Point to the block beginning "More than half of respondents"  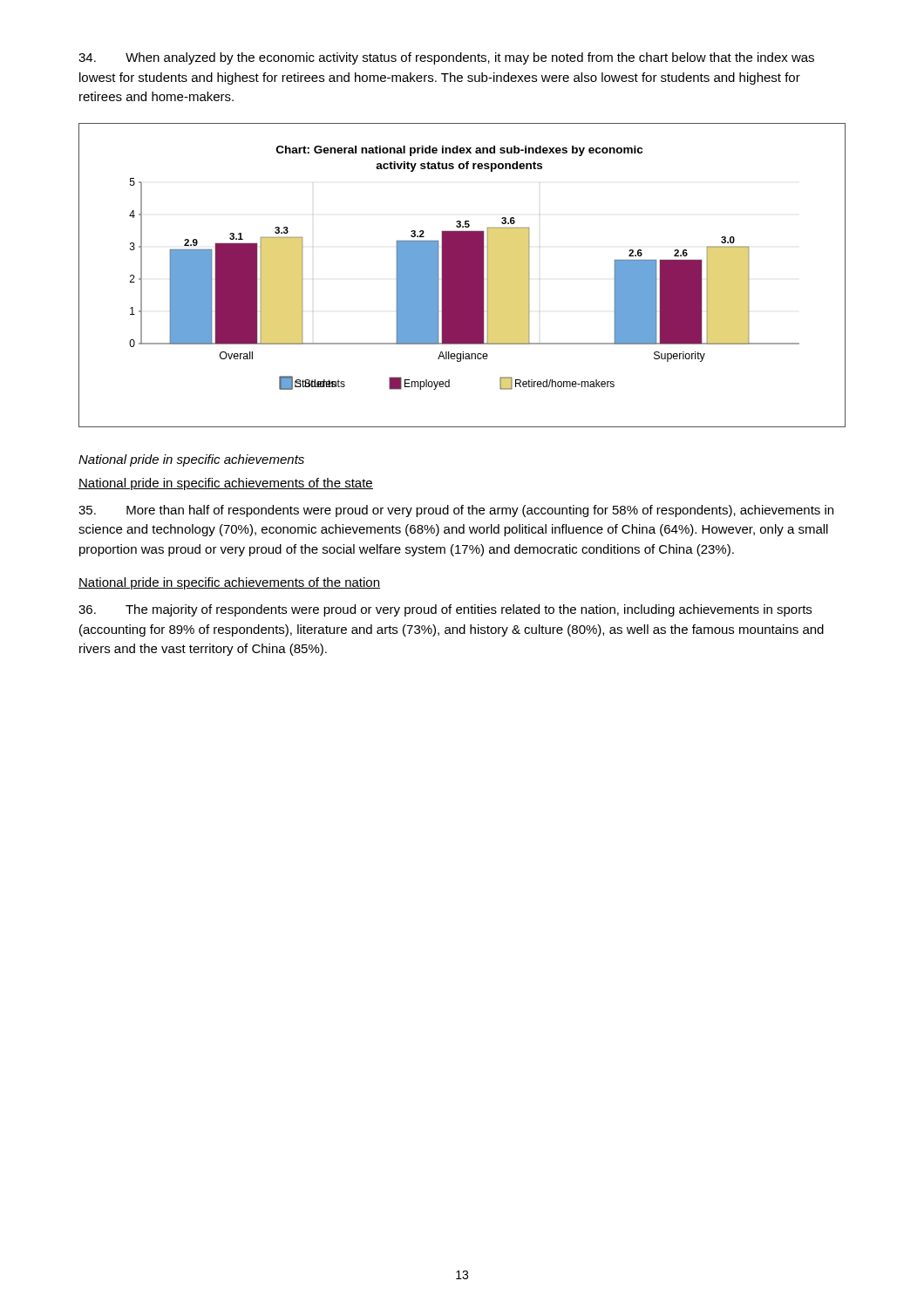(x=456, y=529)
